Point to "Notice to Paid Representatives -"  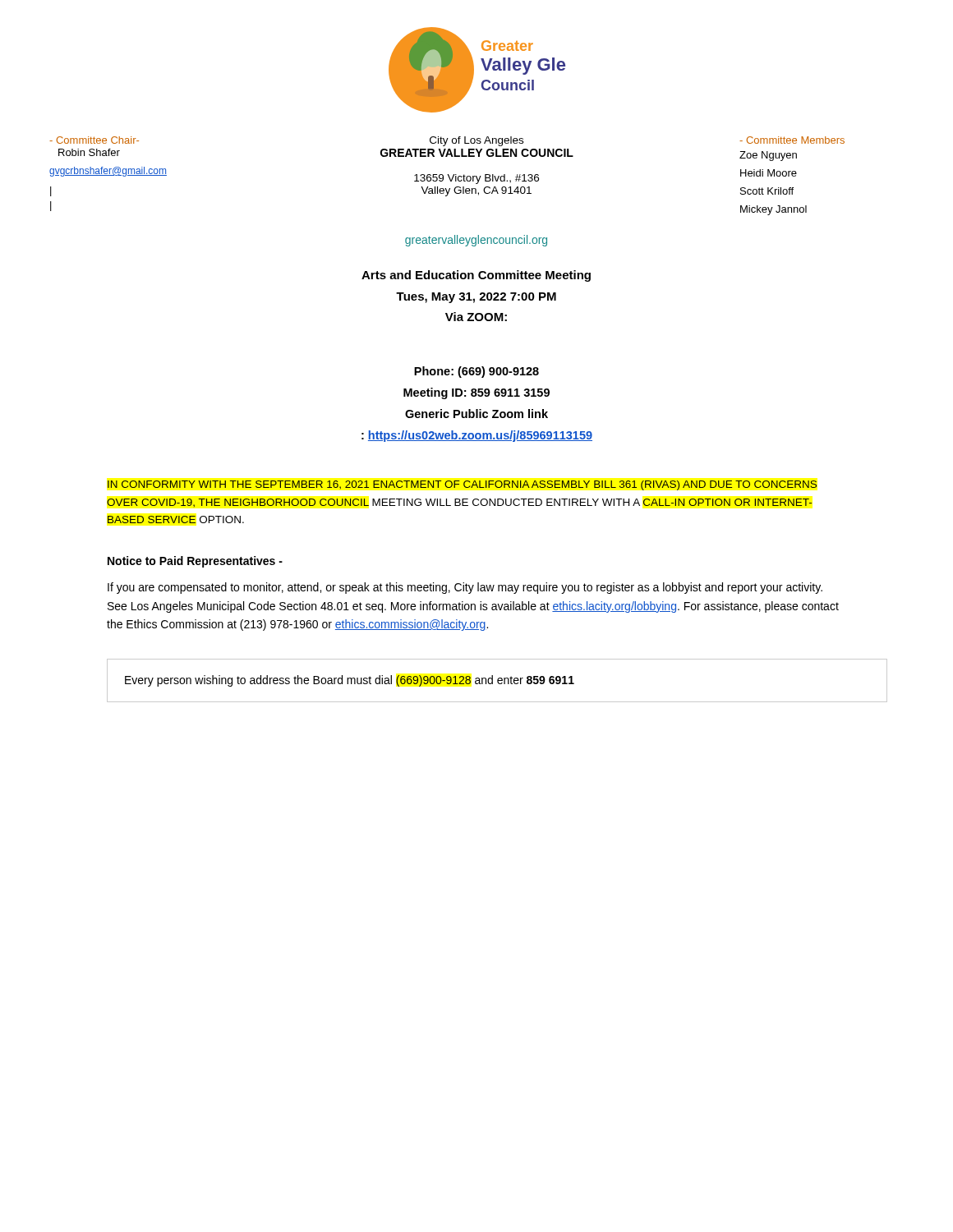(195, 562)
